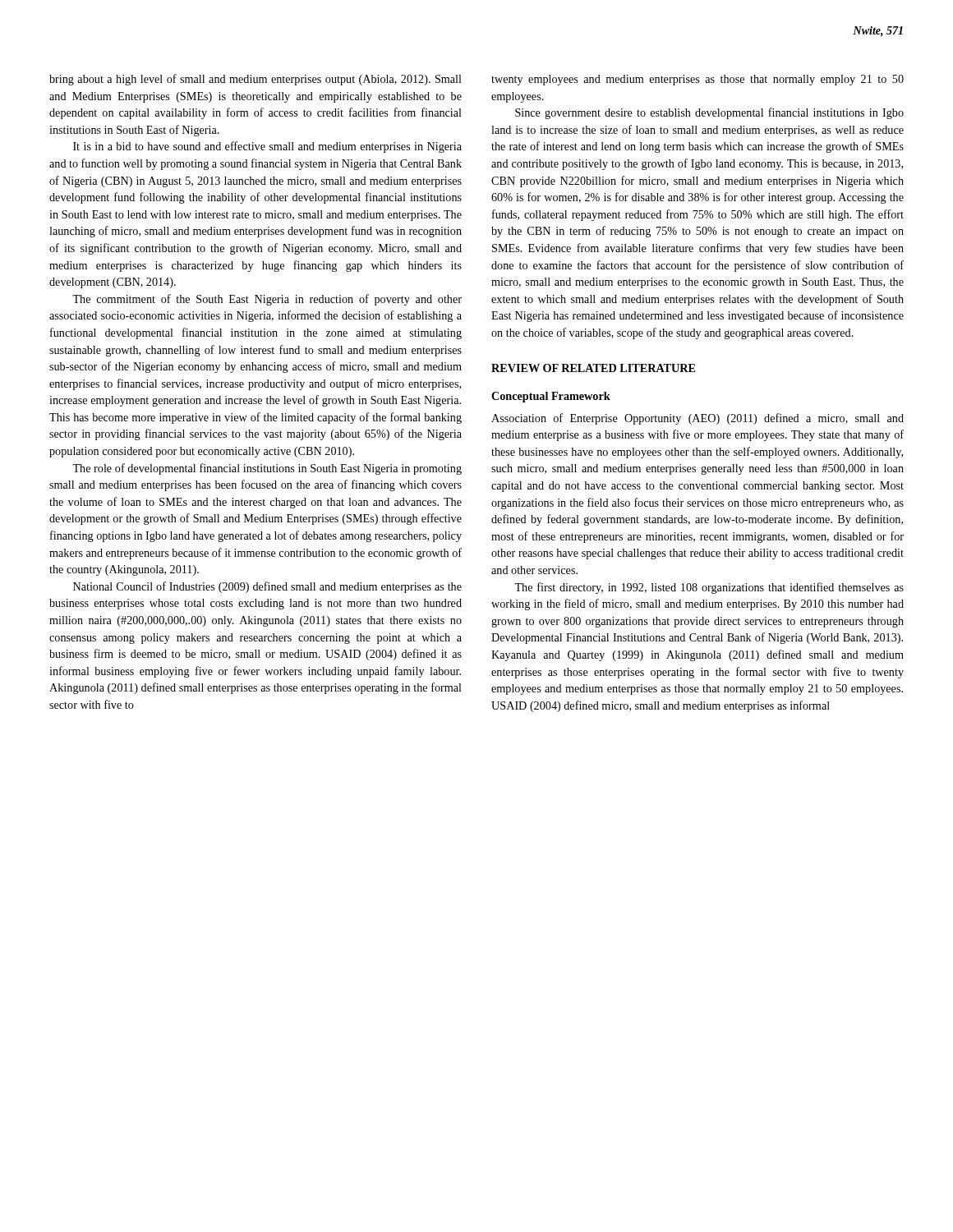953x1232 pixels.
Task: Locate the text starting "Since government desire to establish developmental financial institutions"
Action: 698,223
